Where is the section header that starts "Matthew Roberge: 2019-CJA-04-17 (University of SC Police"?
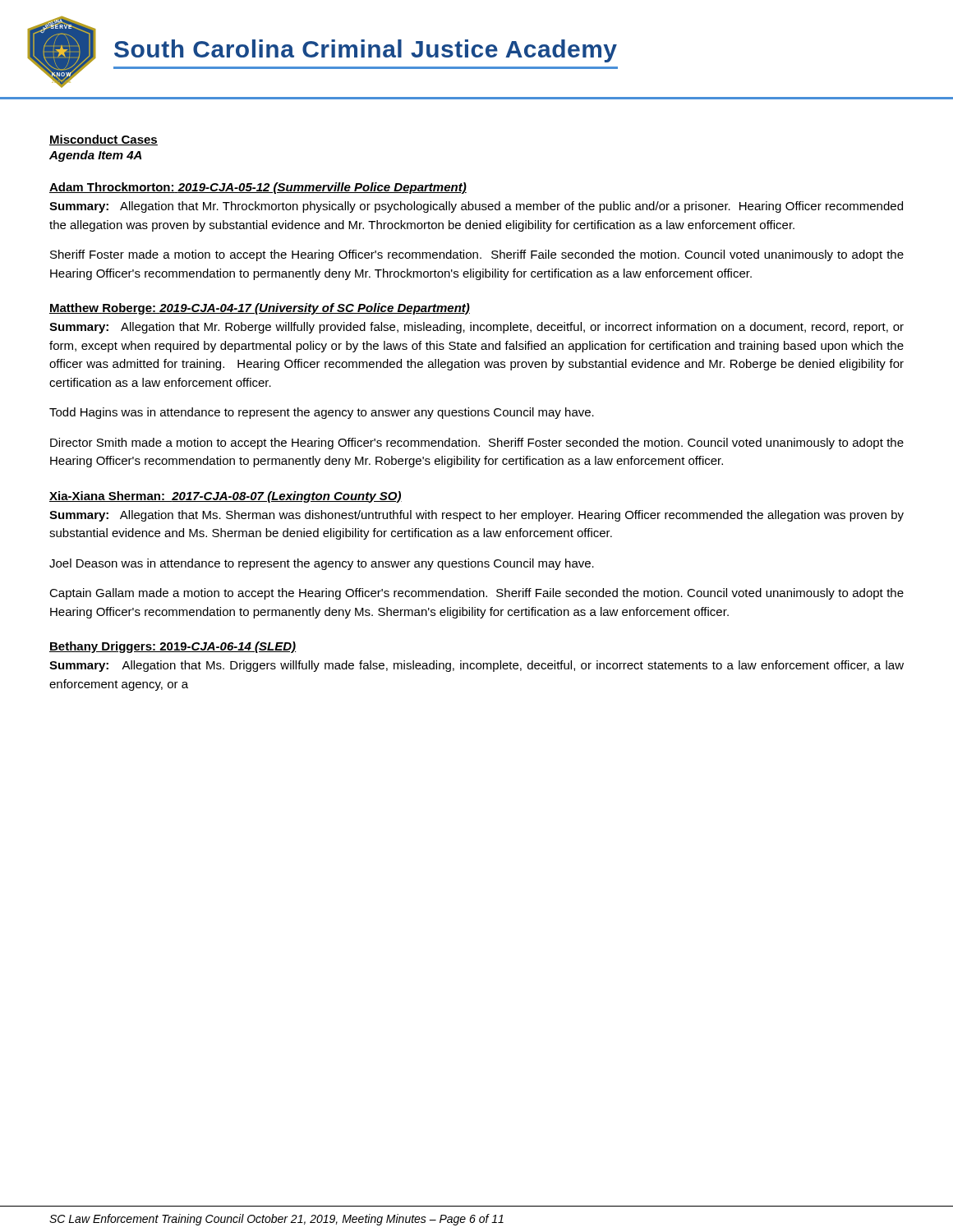 point(260,308)
